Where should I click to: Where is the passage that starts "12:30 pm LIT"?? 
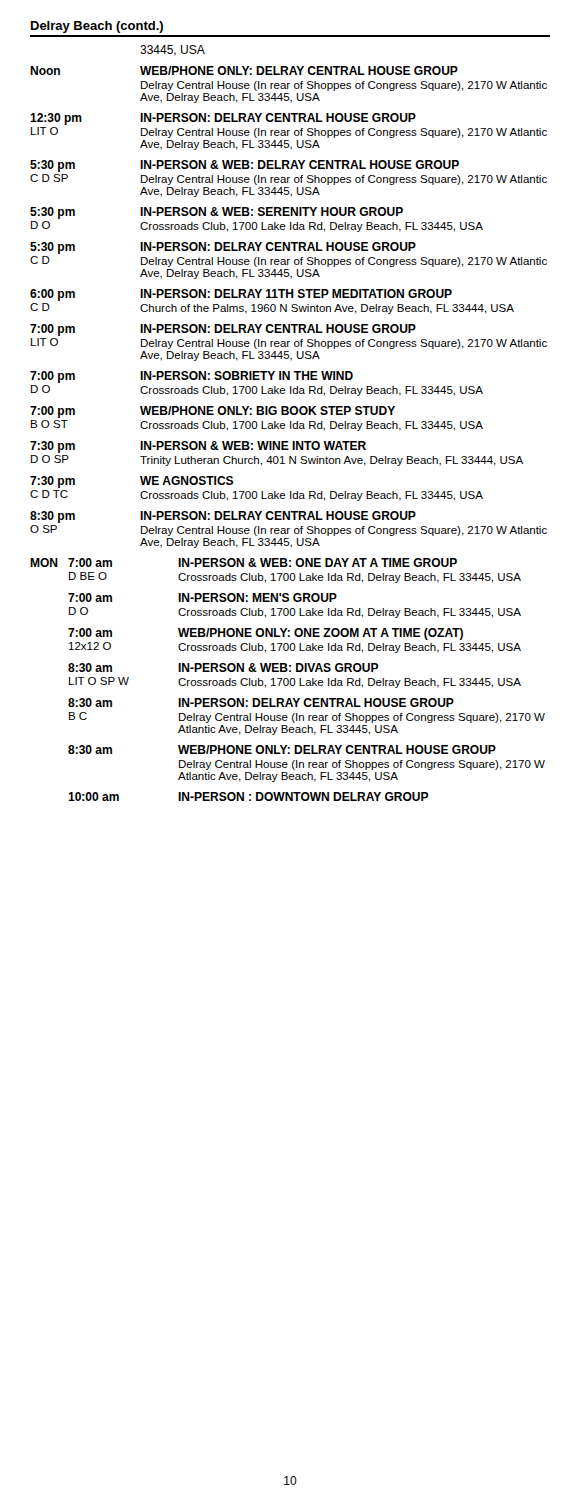point(290,130)
